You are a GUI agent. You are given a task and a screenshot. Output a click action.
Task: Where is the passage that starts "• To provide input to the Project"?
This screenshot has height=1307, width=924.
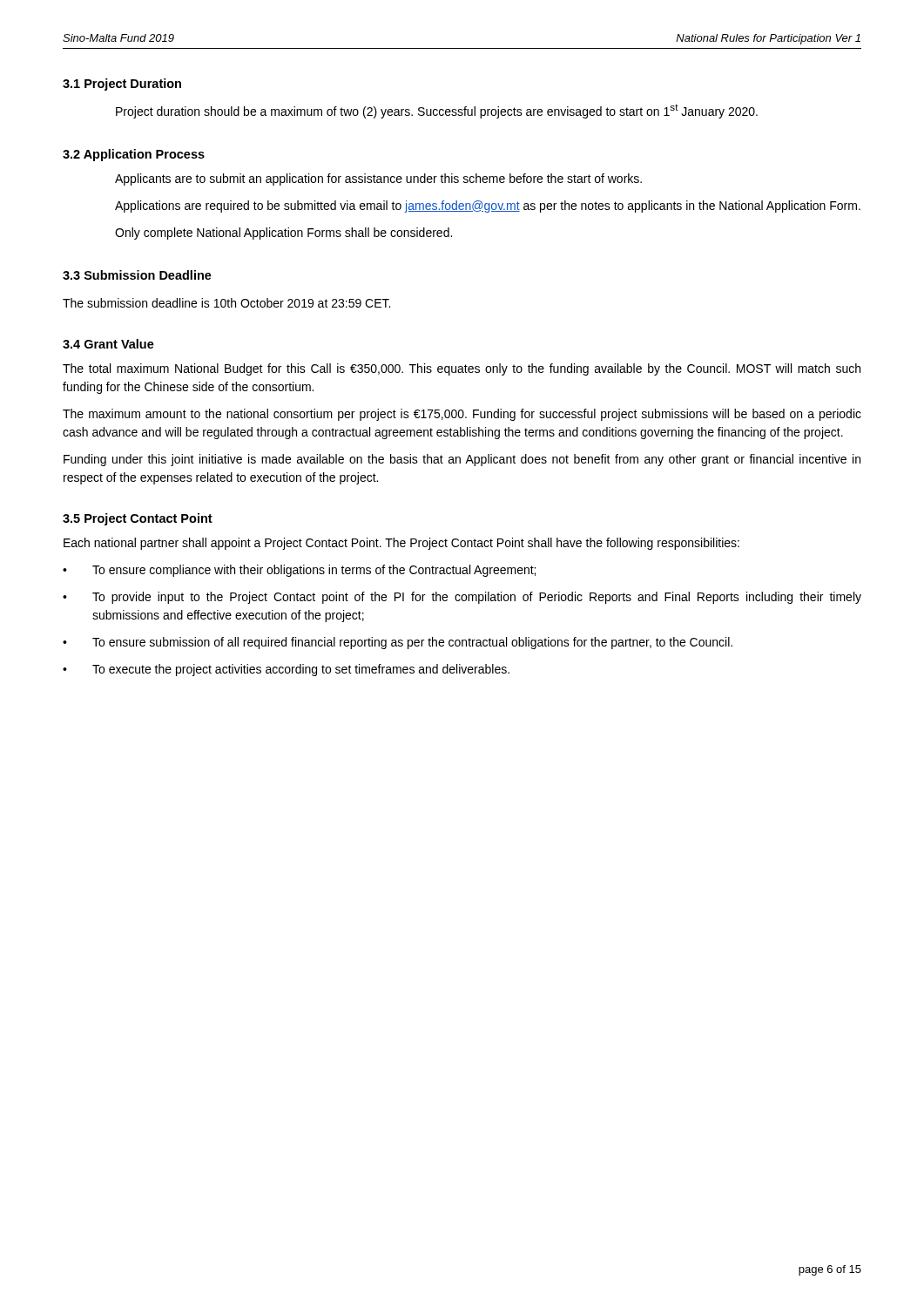tap(462, 606)
